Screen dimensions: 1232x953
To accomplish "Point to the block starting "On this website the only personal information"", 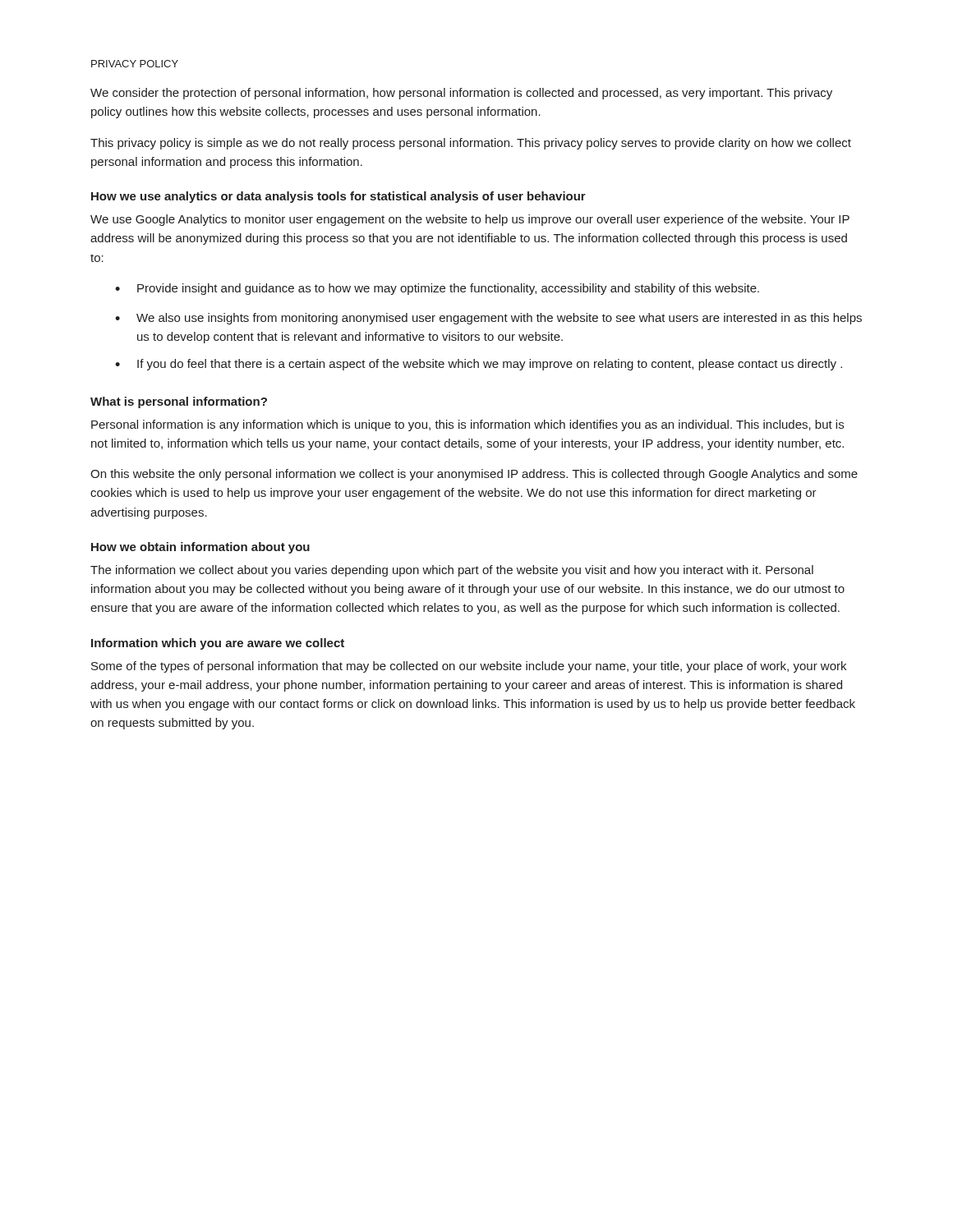I will [x=474, y=493].
